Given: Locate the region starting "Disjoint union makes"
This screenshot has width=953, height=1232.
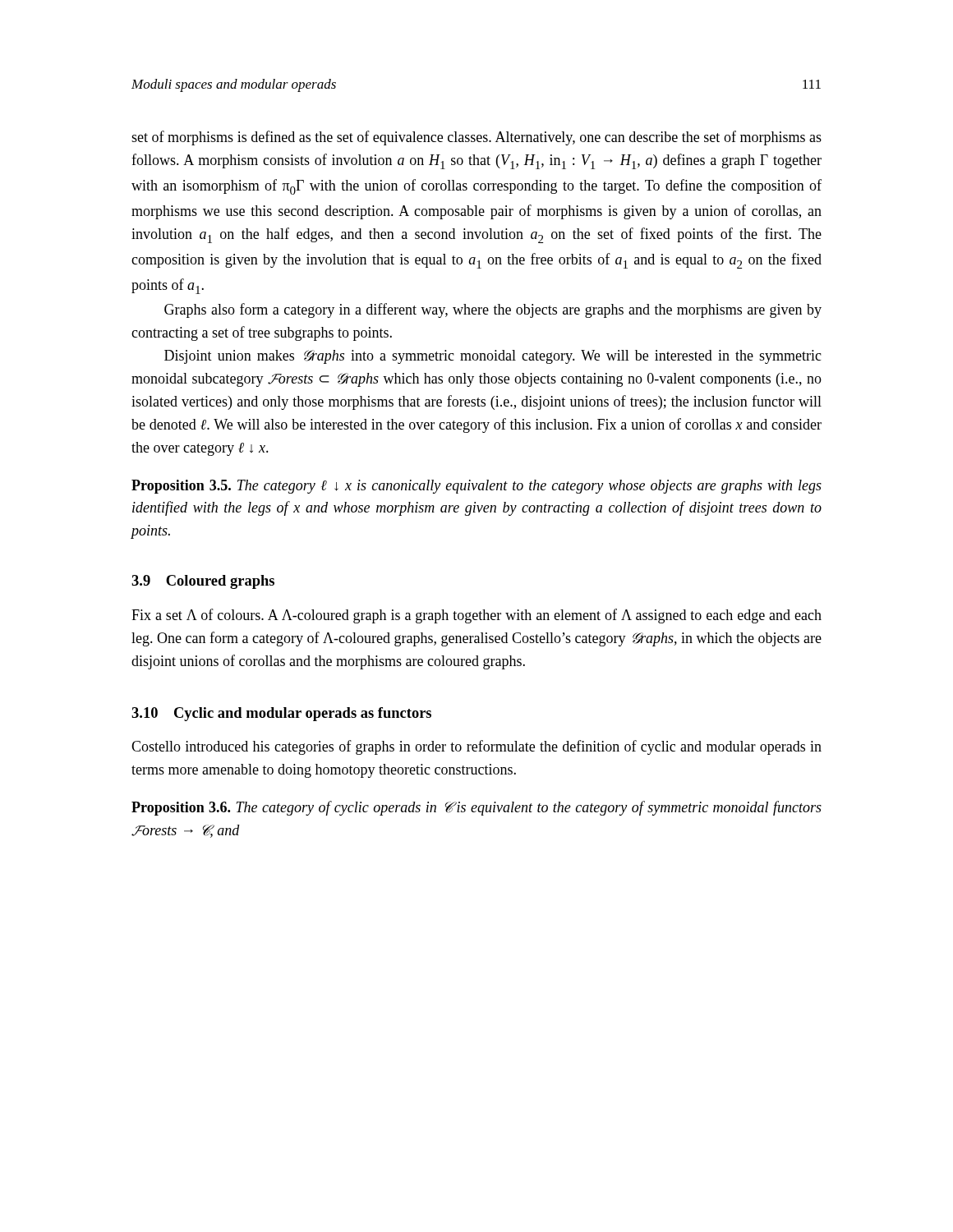Looking at the screenshot, I should coord(476,402).
